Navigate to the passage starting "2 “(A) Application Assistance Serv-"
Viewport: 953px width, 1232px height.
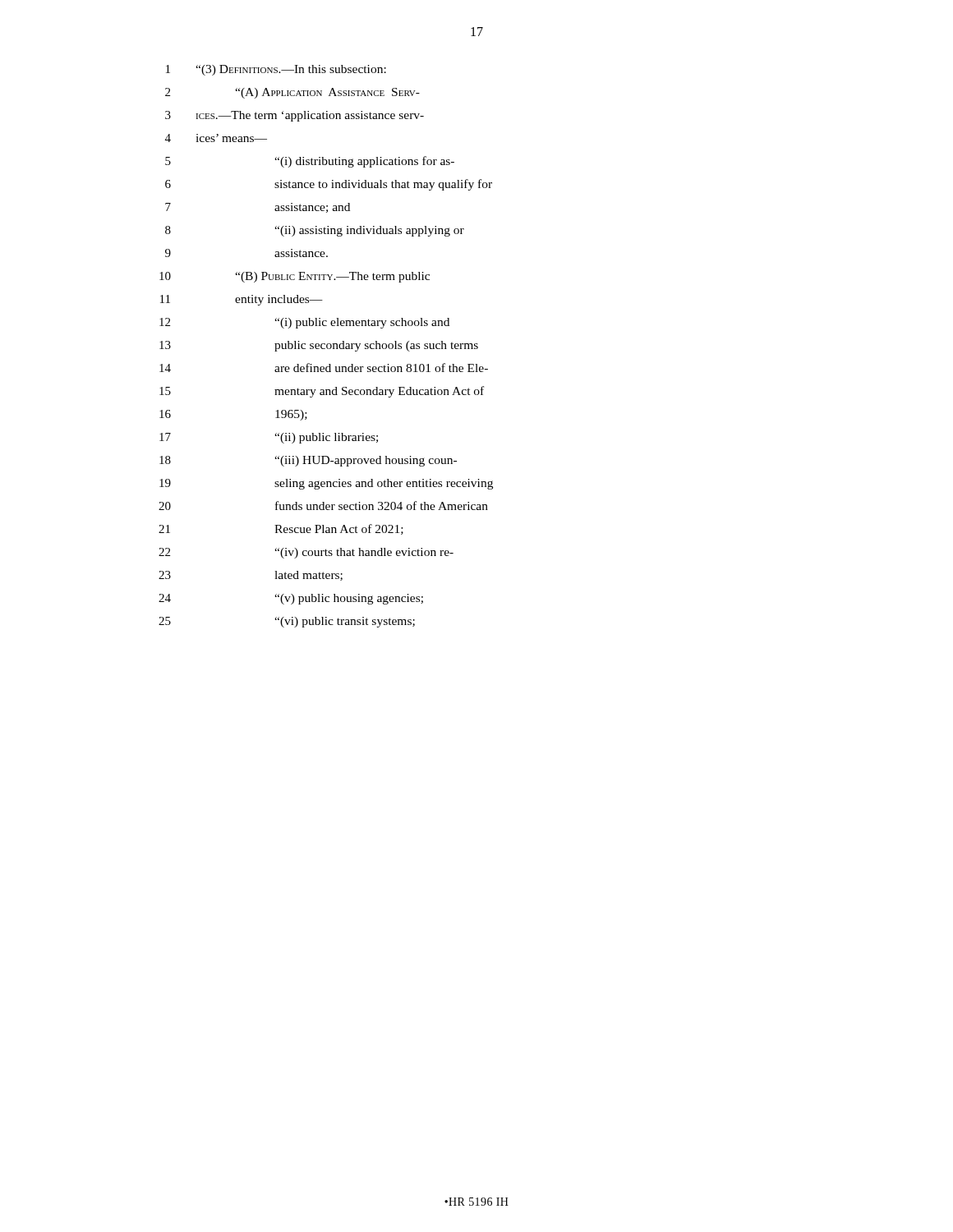[x=292, y=93]
